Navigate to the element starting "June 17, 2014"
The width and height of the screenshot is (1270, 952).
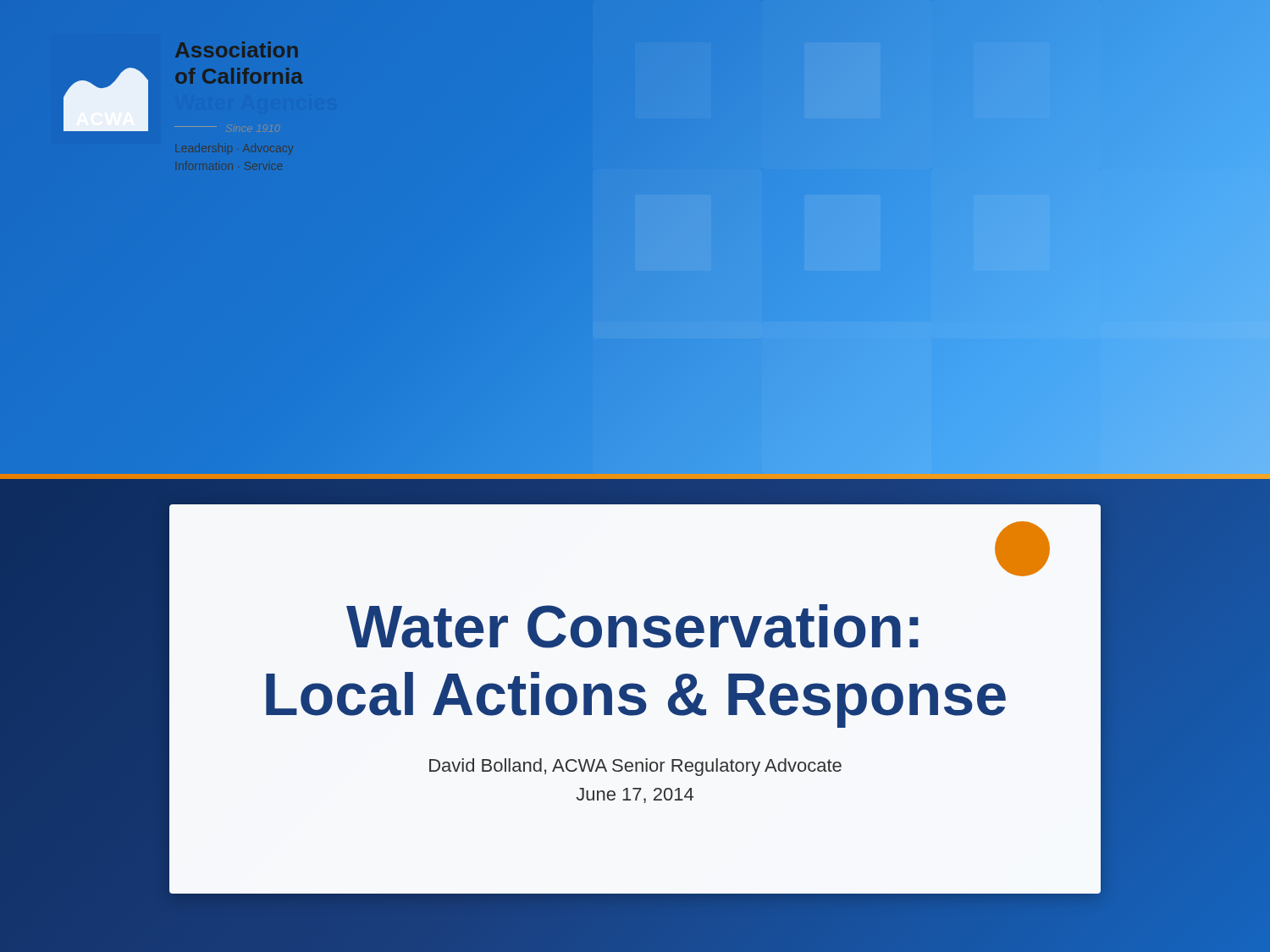tap(635, 794)
